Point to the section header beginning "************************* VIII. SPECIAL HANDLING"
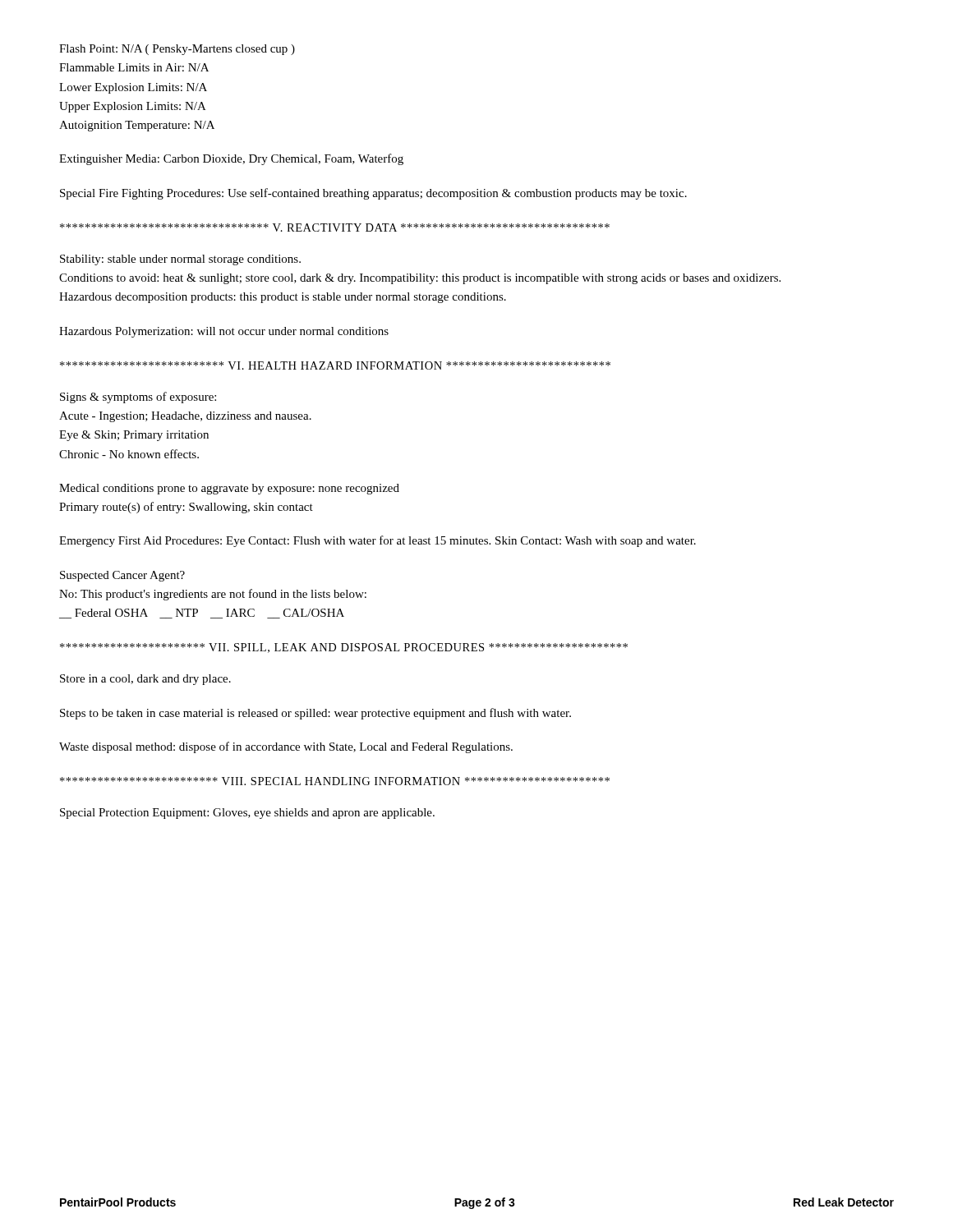Image resolution: width=953 pixels, height=1232 pixels. tap(335, 781)
